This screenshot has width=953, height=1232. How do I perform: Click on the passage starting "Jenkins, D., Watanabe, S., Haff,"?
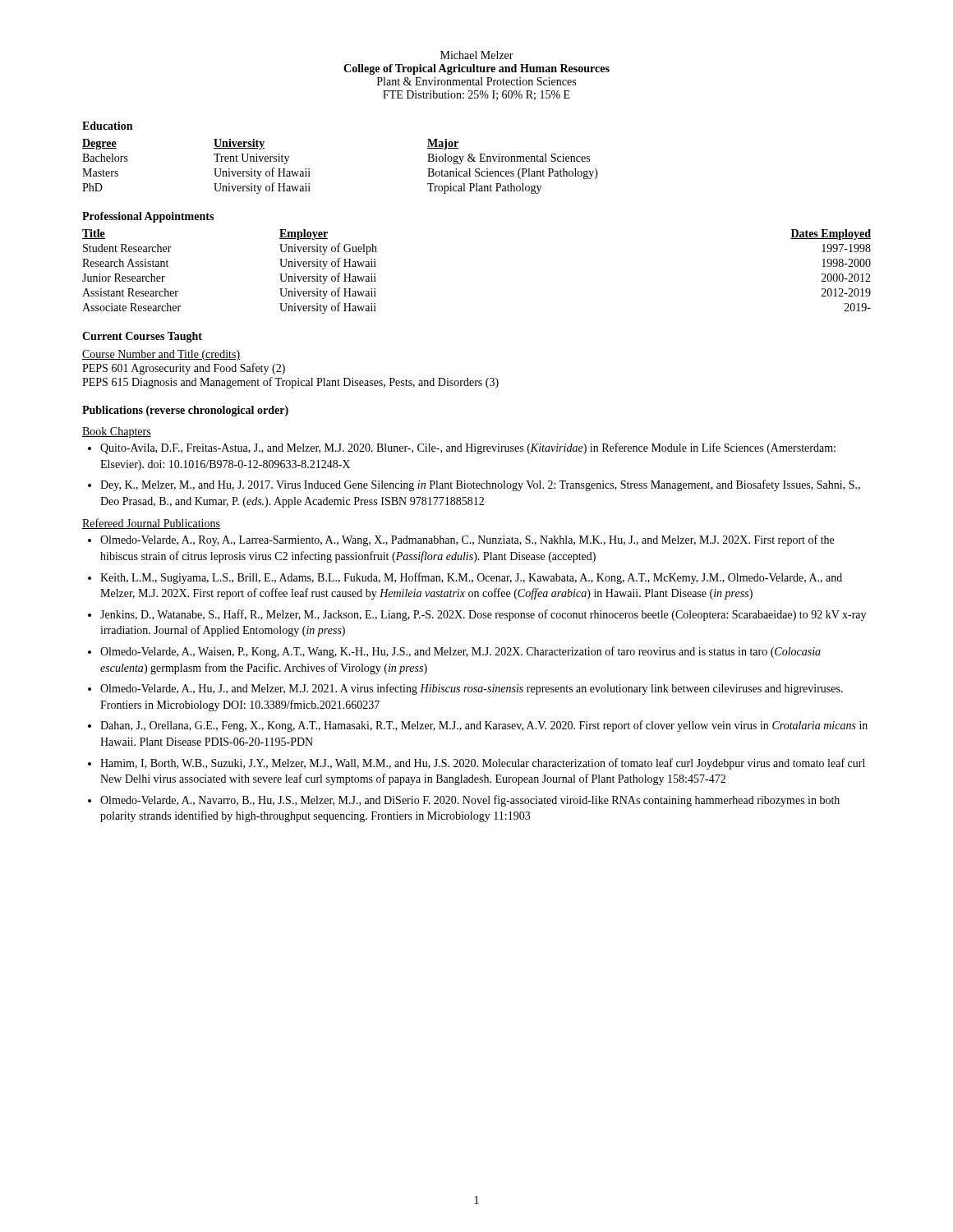483,623
